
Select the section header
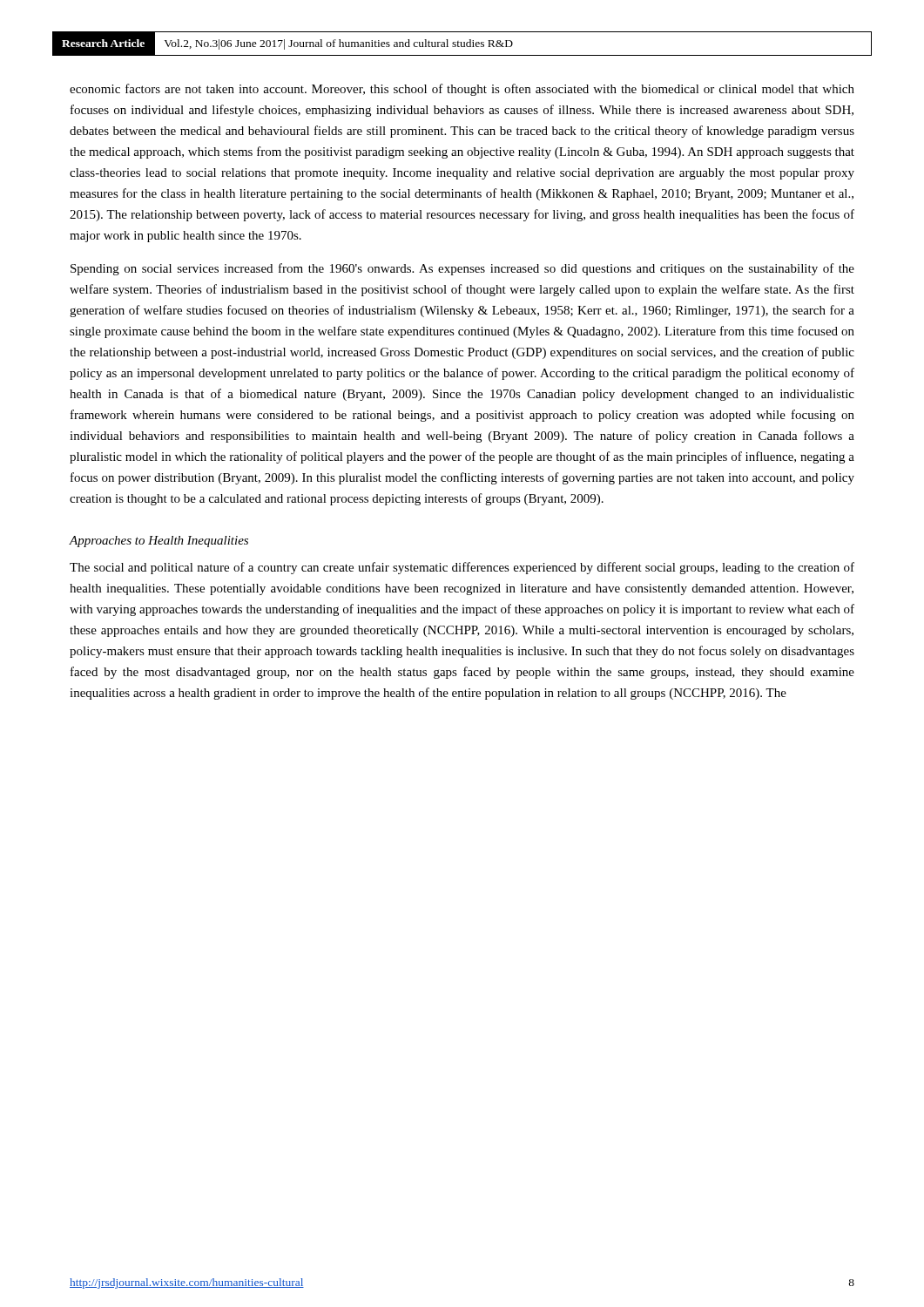click(x=159, y=540)
